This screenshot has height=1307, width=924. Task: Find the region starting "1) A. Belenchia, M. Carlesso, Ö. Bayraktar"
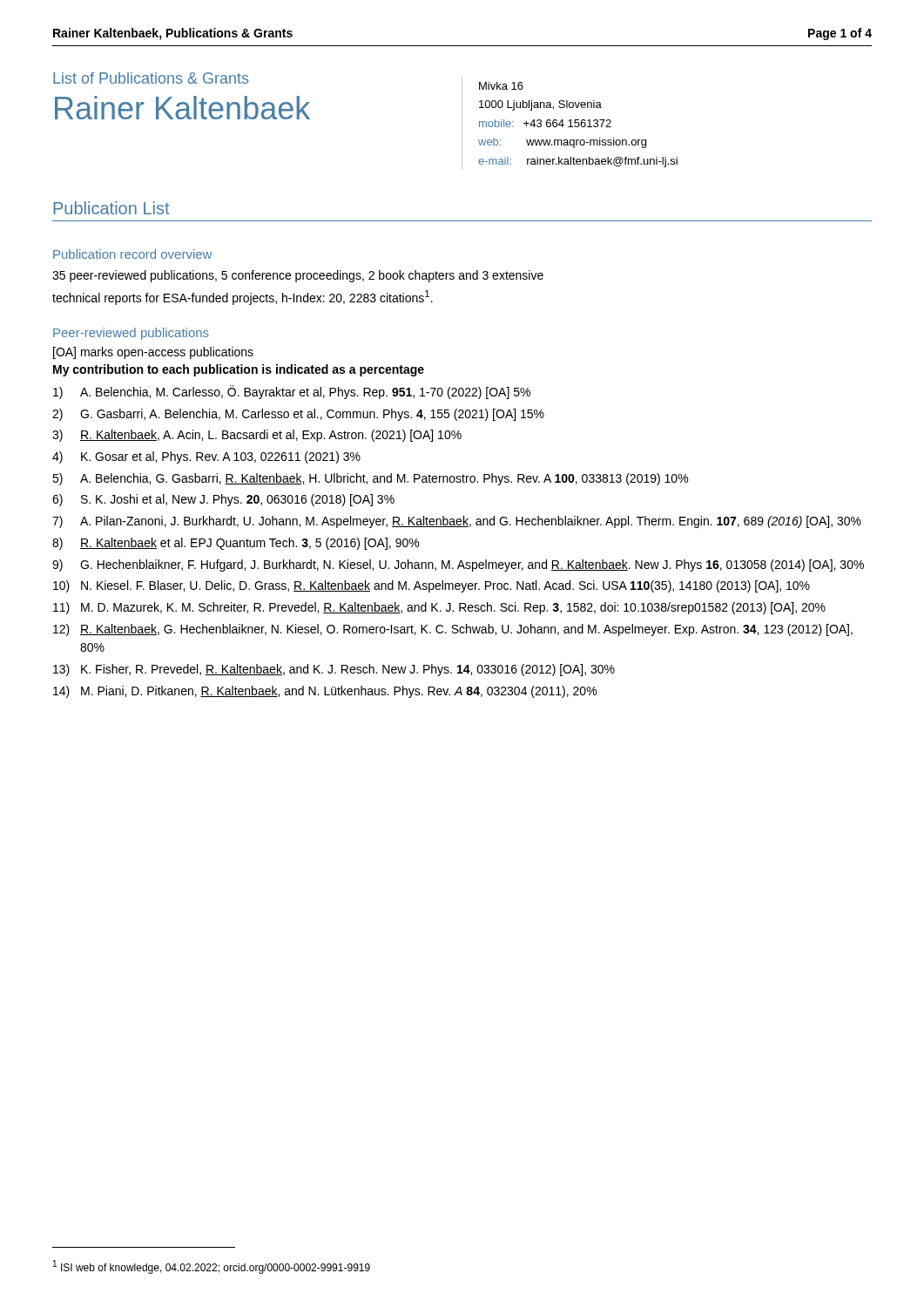pyautogui.click(x=462, y=393)
